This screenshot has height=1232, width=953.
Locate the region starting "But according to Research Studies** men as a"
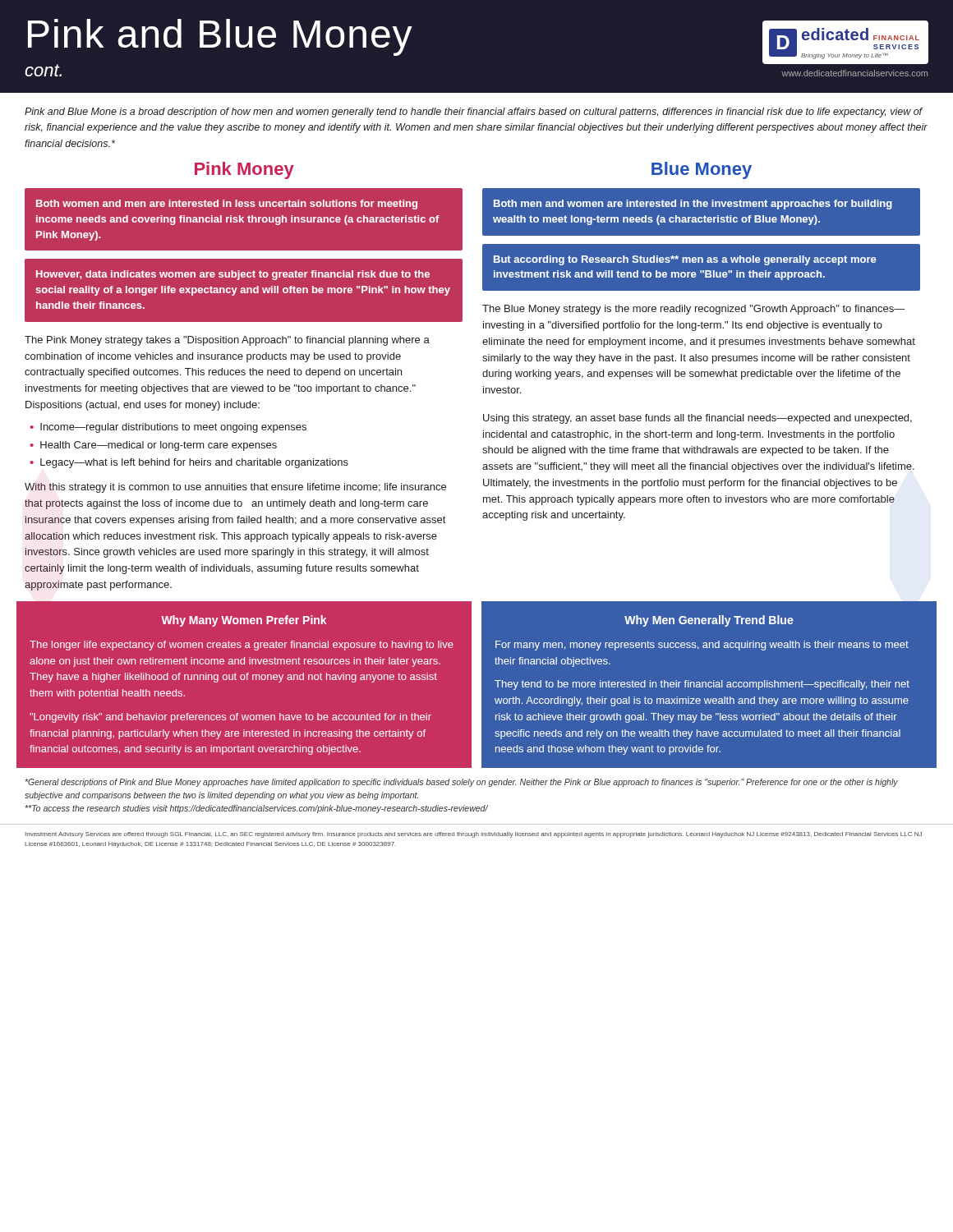coord(685,267)
